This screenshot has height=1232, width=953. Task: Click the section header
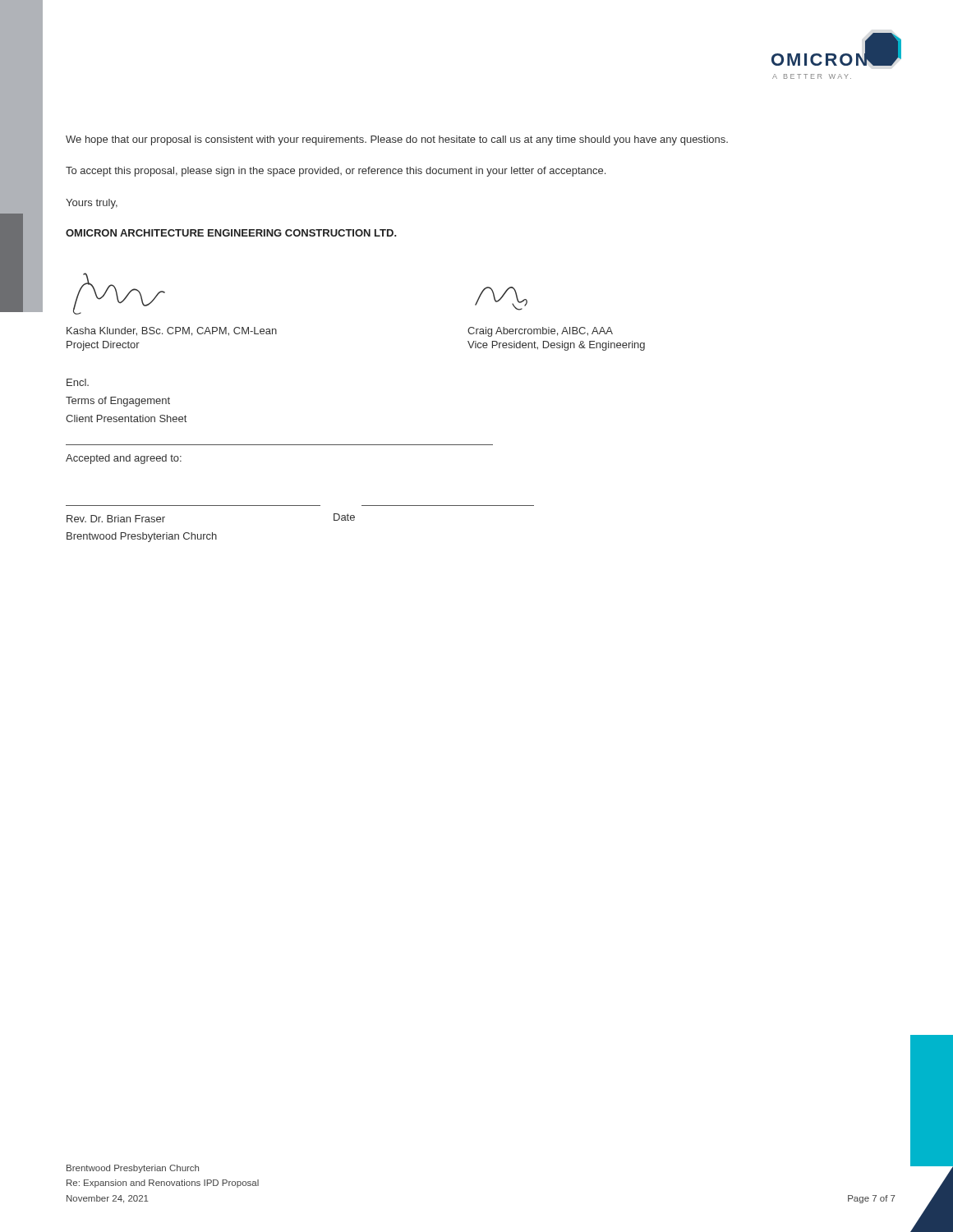click(x=231, y=233)
